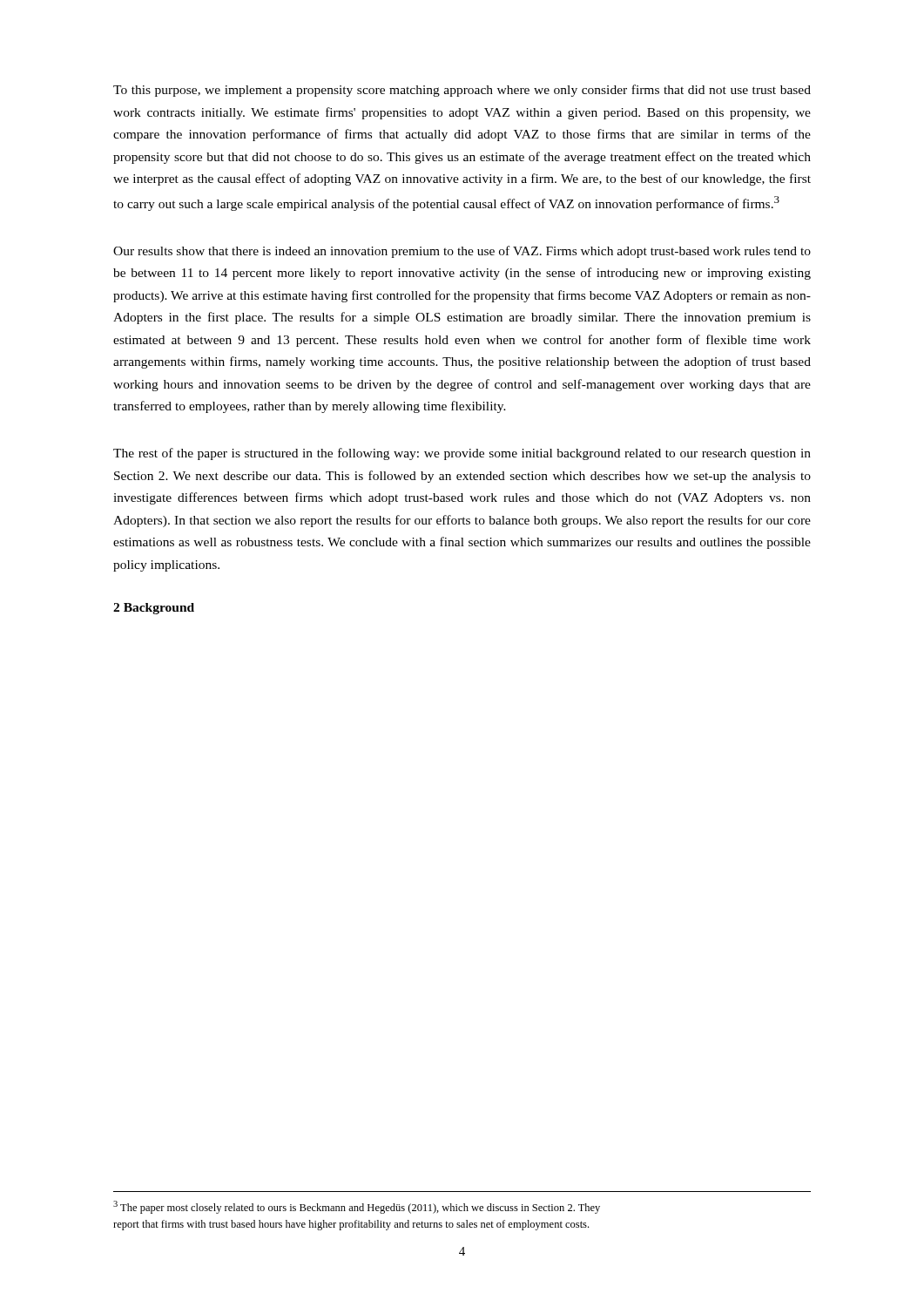Find the region starting "2 Background"

154,607
